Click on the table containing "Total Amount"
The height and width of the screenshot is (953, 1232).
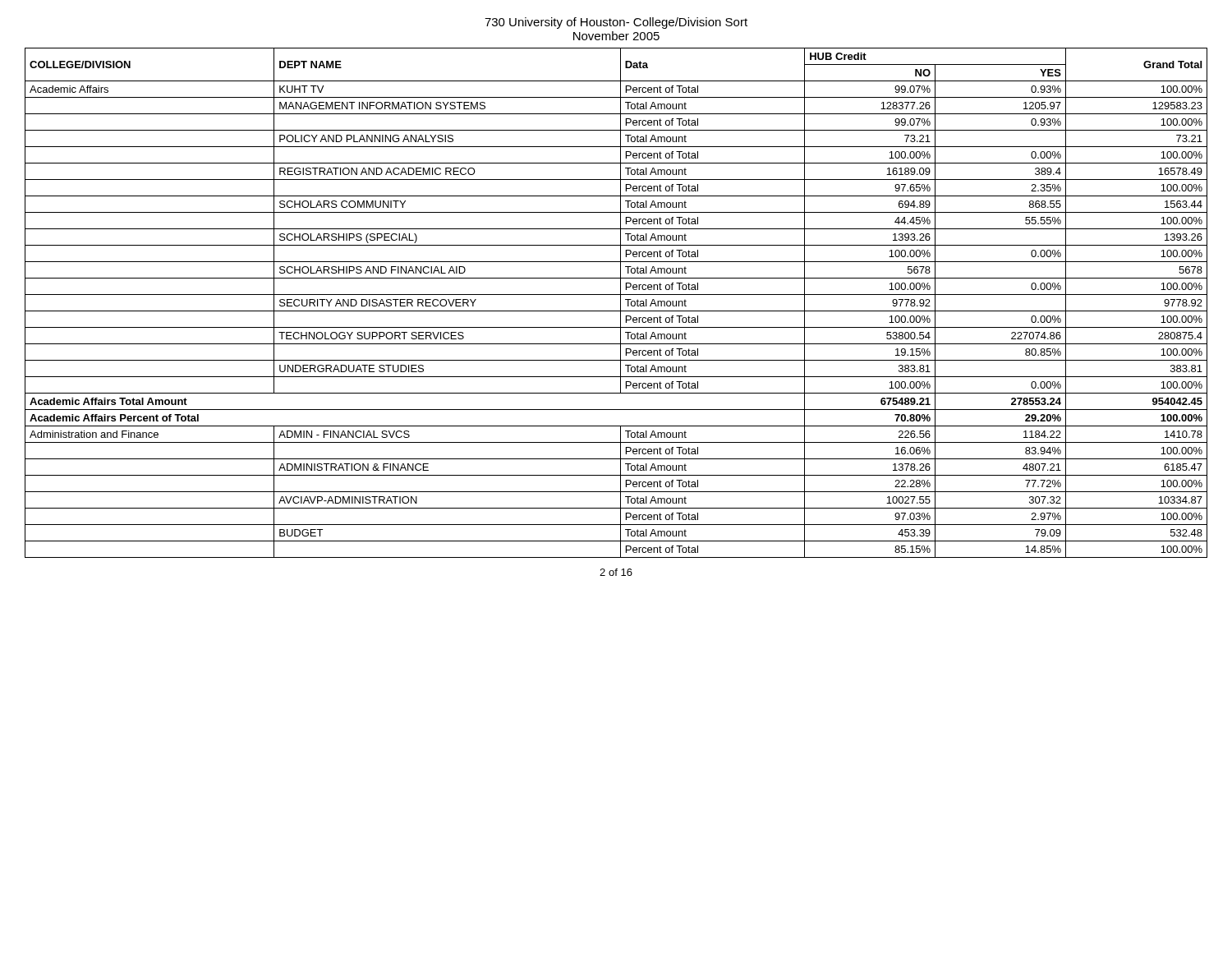pos(616,303)
